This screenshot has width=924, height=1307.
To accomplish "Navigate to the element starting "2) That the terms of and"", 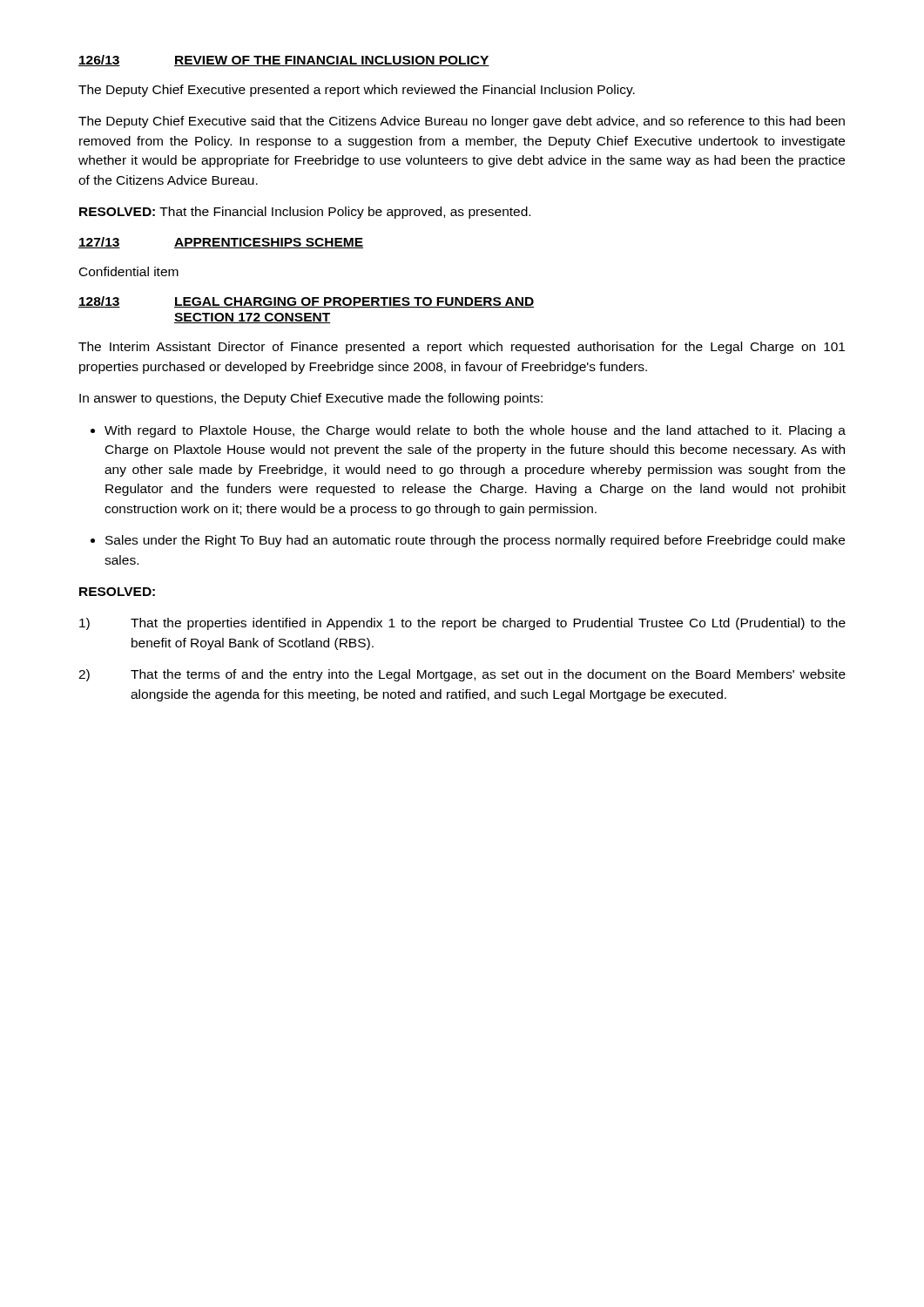I will pos(462,685).
